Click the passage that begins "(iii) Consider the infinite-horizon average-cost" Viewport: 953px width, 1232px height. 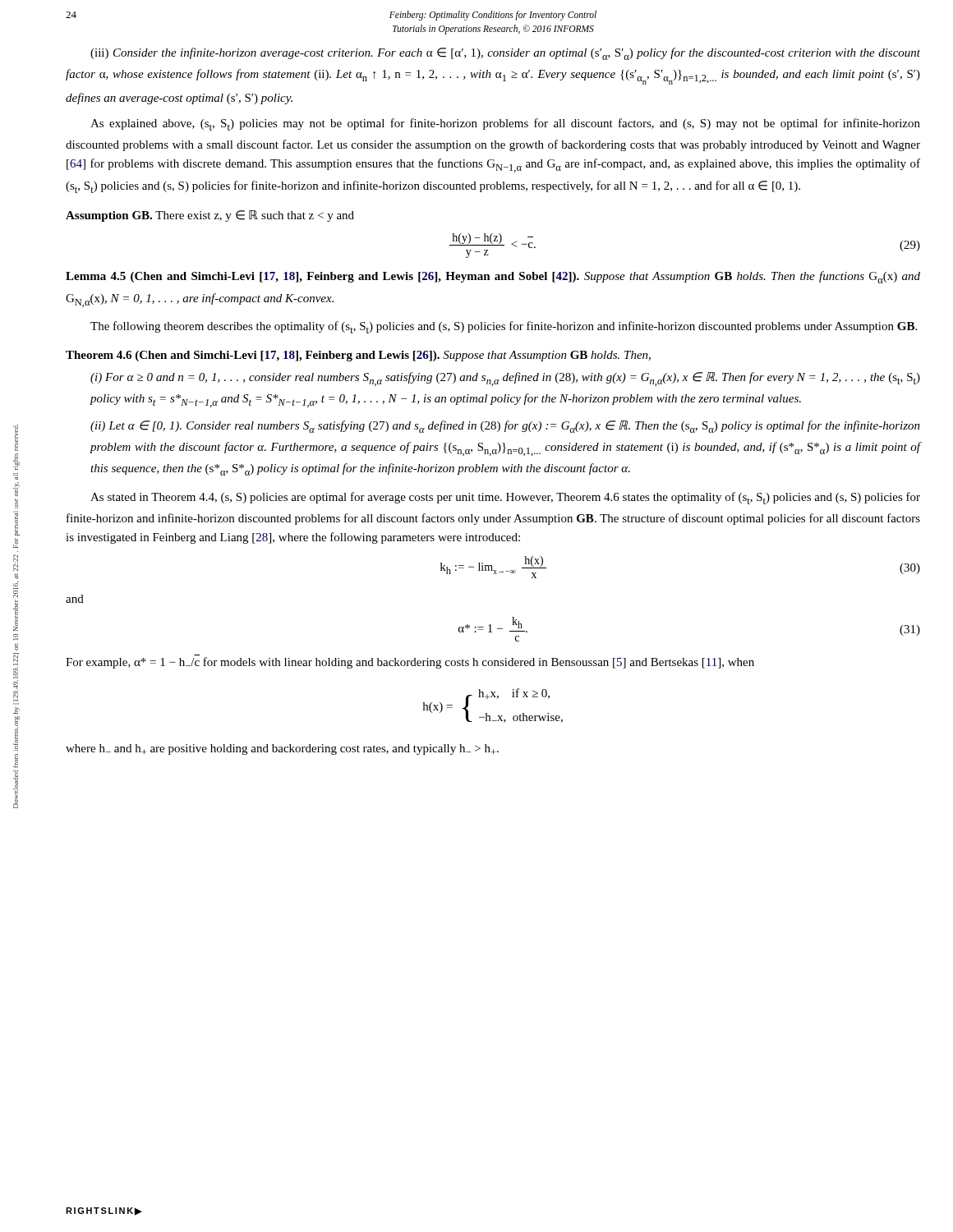tap(493, 75)
